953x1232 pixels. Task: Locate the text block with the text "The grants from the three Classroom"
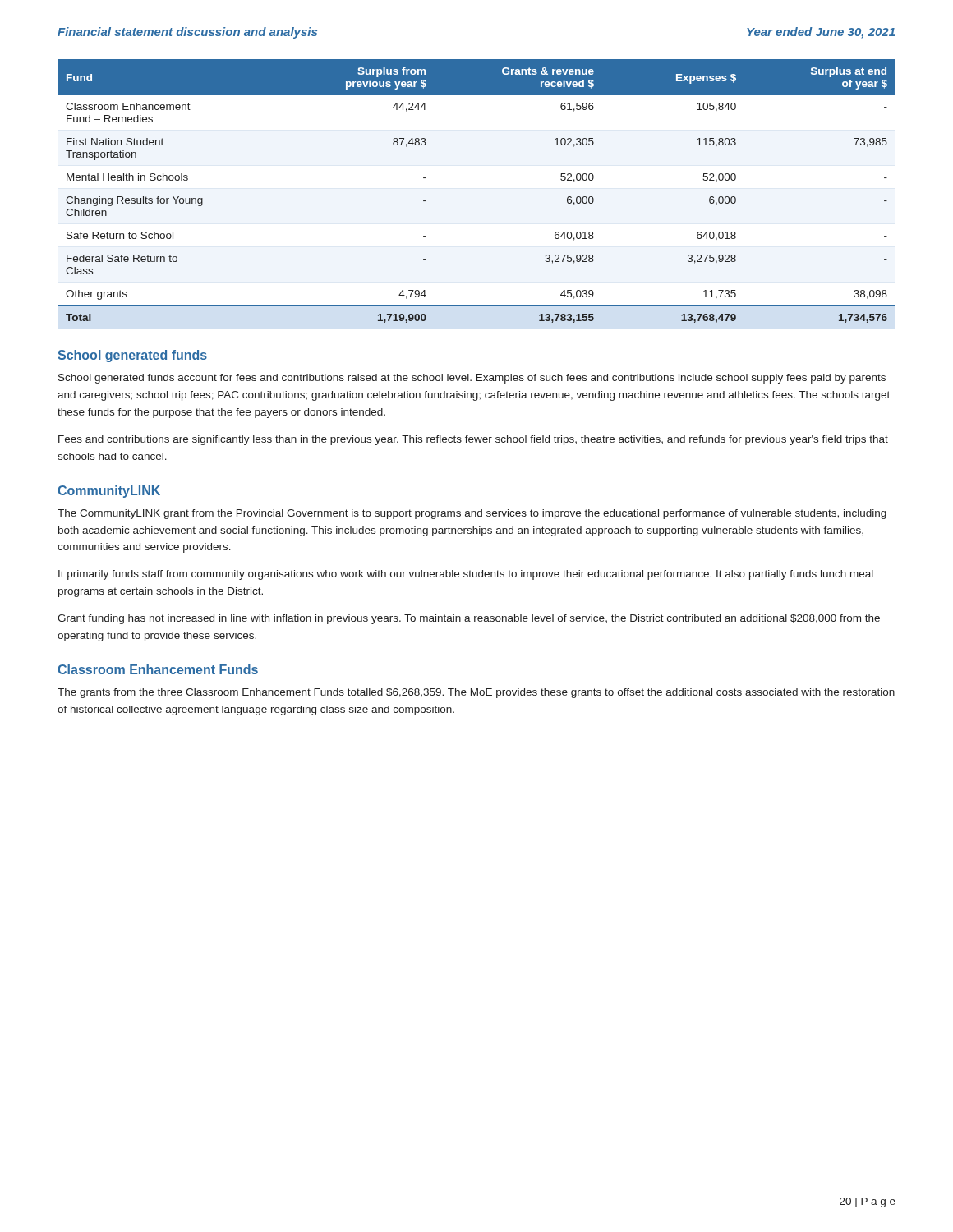point(476,701)
